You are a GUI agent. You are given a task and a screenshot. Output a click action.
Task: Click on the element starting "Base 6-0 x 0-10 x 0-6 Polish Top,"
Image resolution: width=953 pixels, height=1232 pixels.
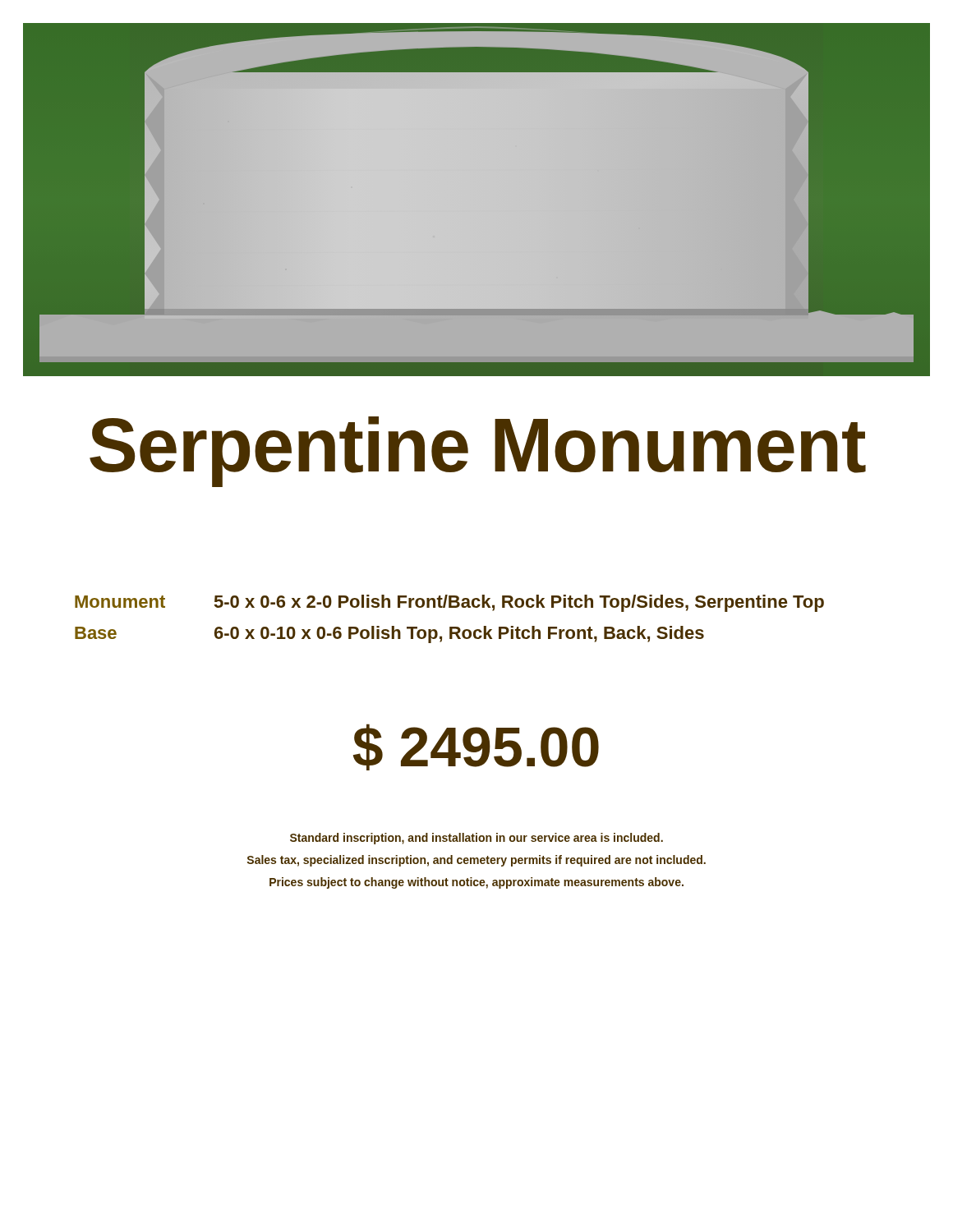click(x=389, y=633)
